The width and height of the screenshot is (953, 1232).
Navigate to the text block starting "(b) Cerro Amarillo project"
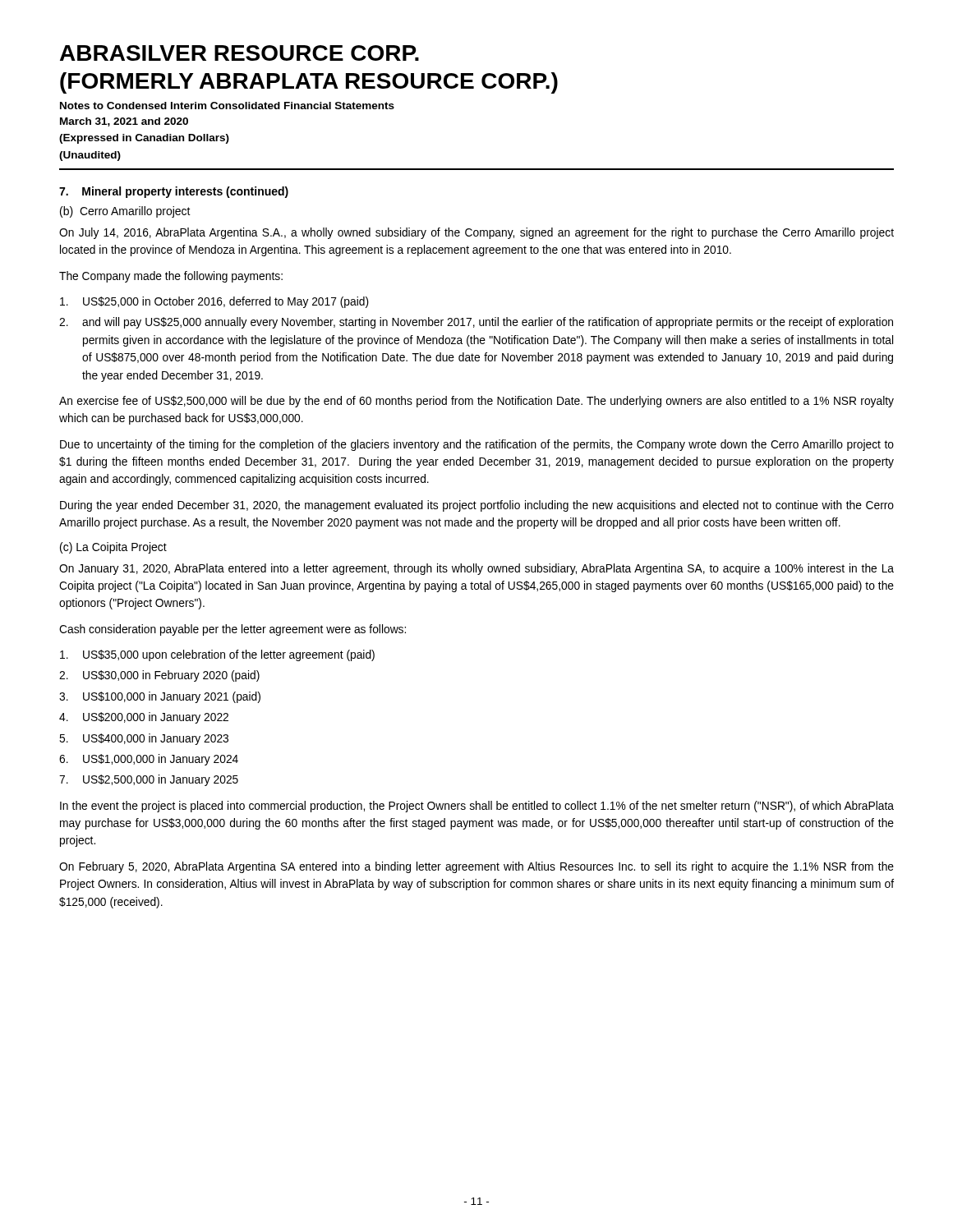(125, 211)
